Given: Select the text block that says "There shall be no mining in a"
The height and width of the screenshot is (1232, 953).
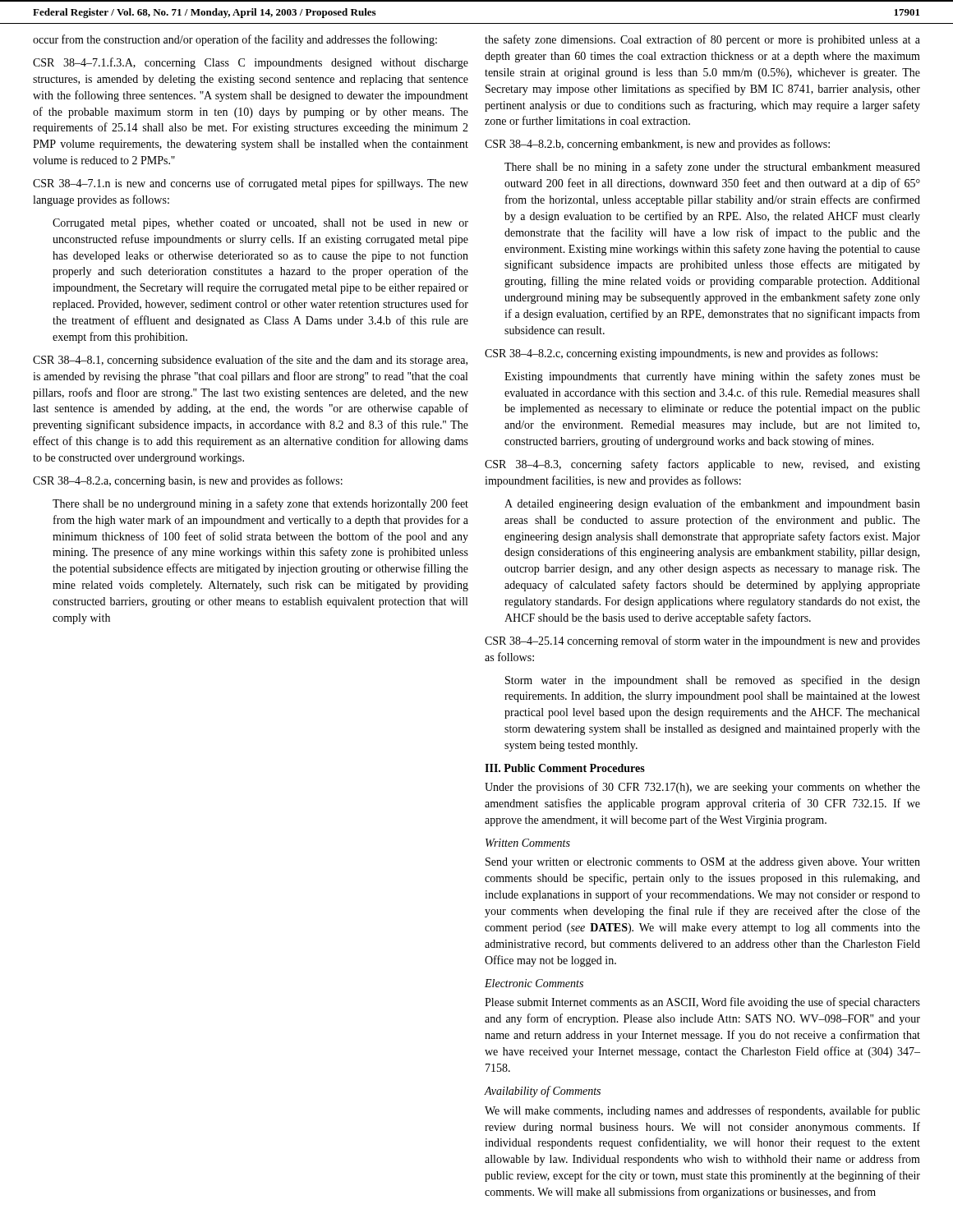Looking at the screenshot, I should (712, 249).
